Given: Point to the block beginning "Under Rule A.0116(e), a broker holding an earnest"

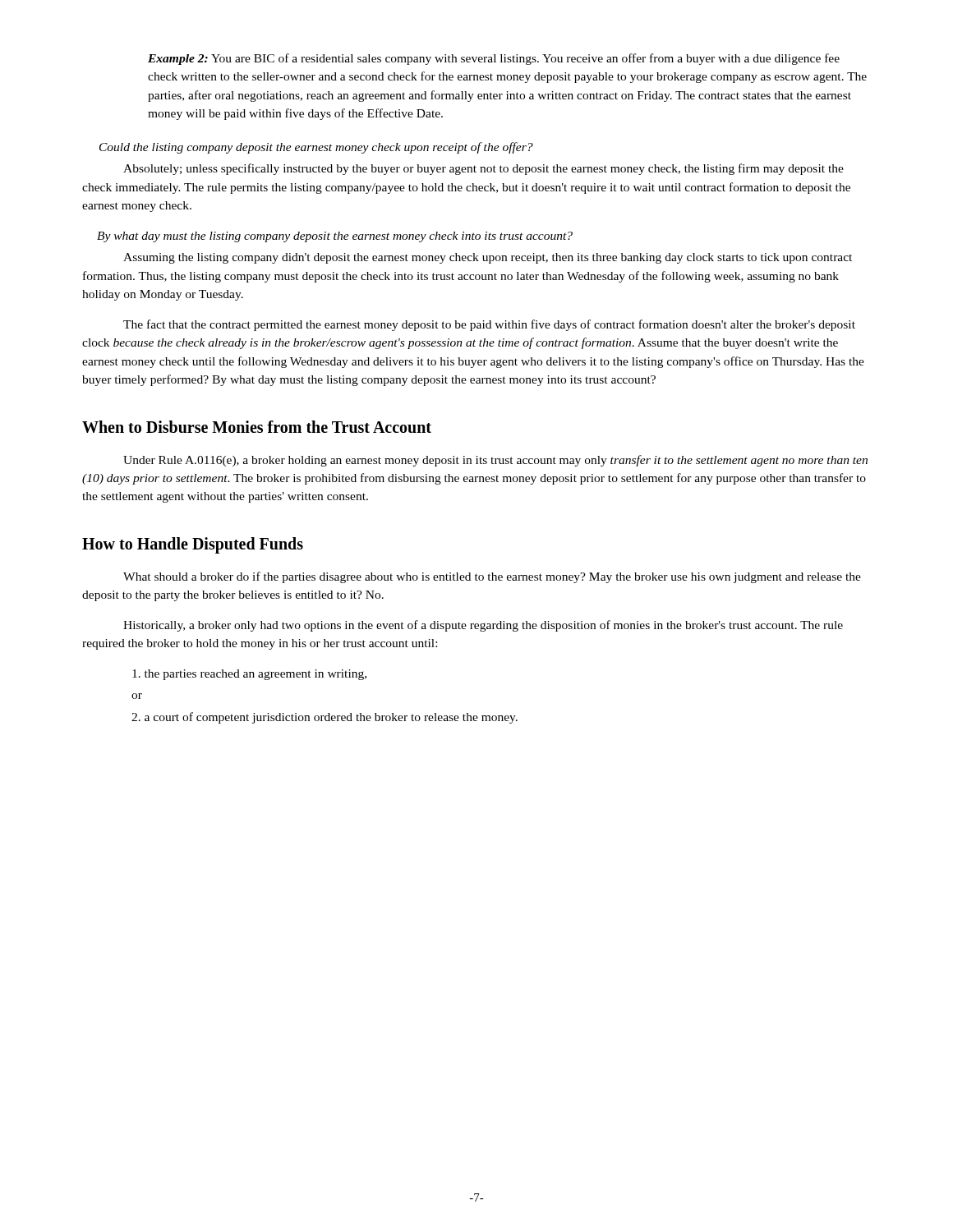Looking at the screenshot, I should (476, 478).
